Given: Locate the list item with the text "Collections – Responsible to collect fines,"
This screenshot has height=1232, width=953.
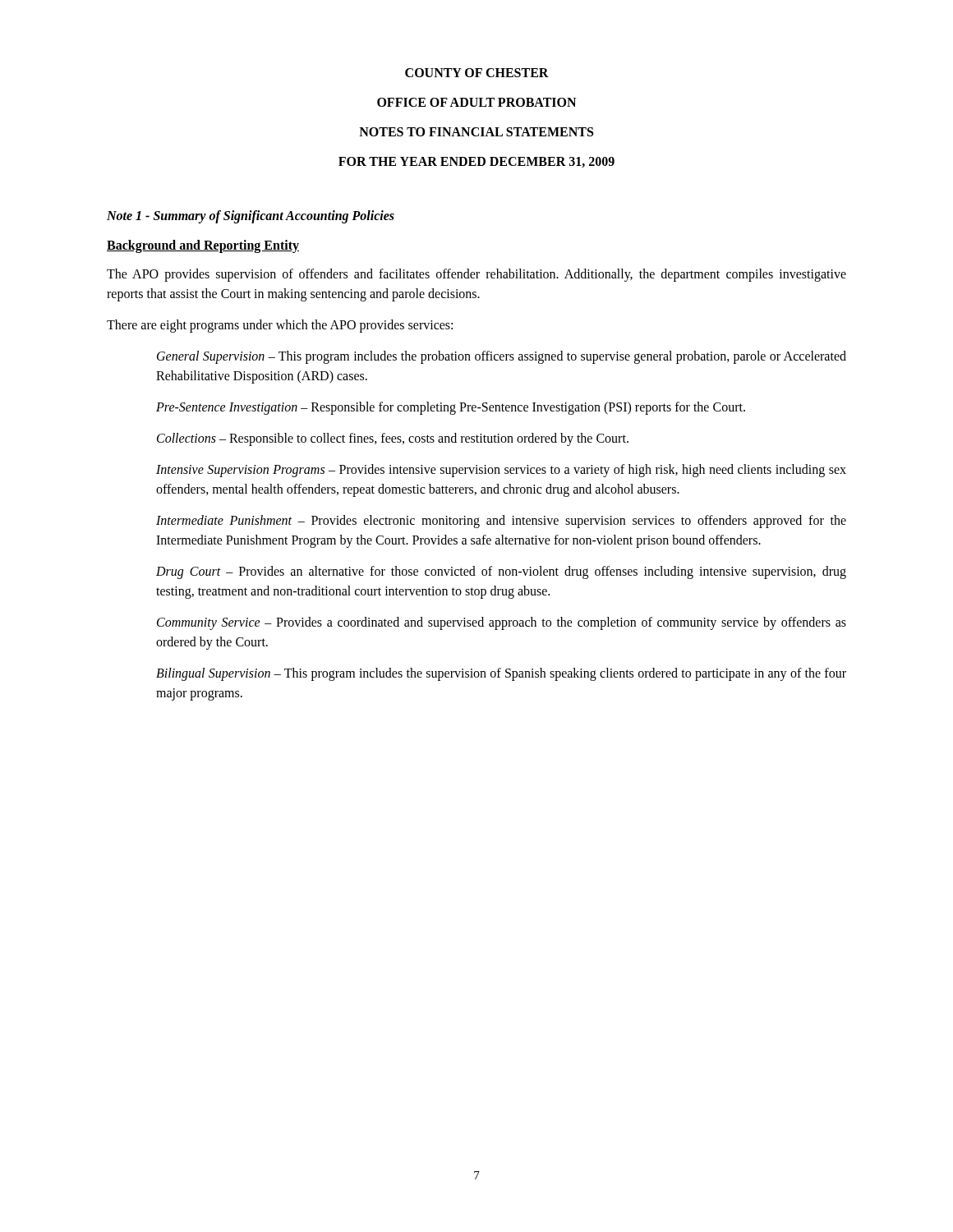Looking at the screenshot, I should click(393, 438).
